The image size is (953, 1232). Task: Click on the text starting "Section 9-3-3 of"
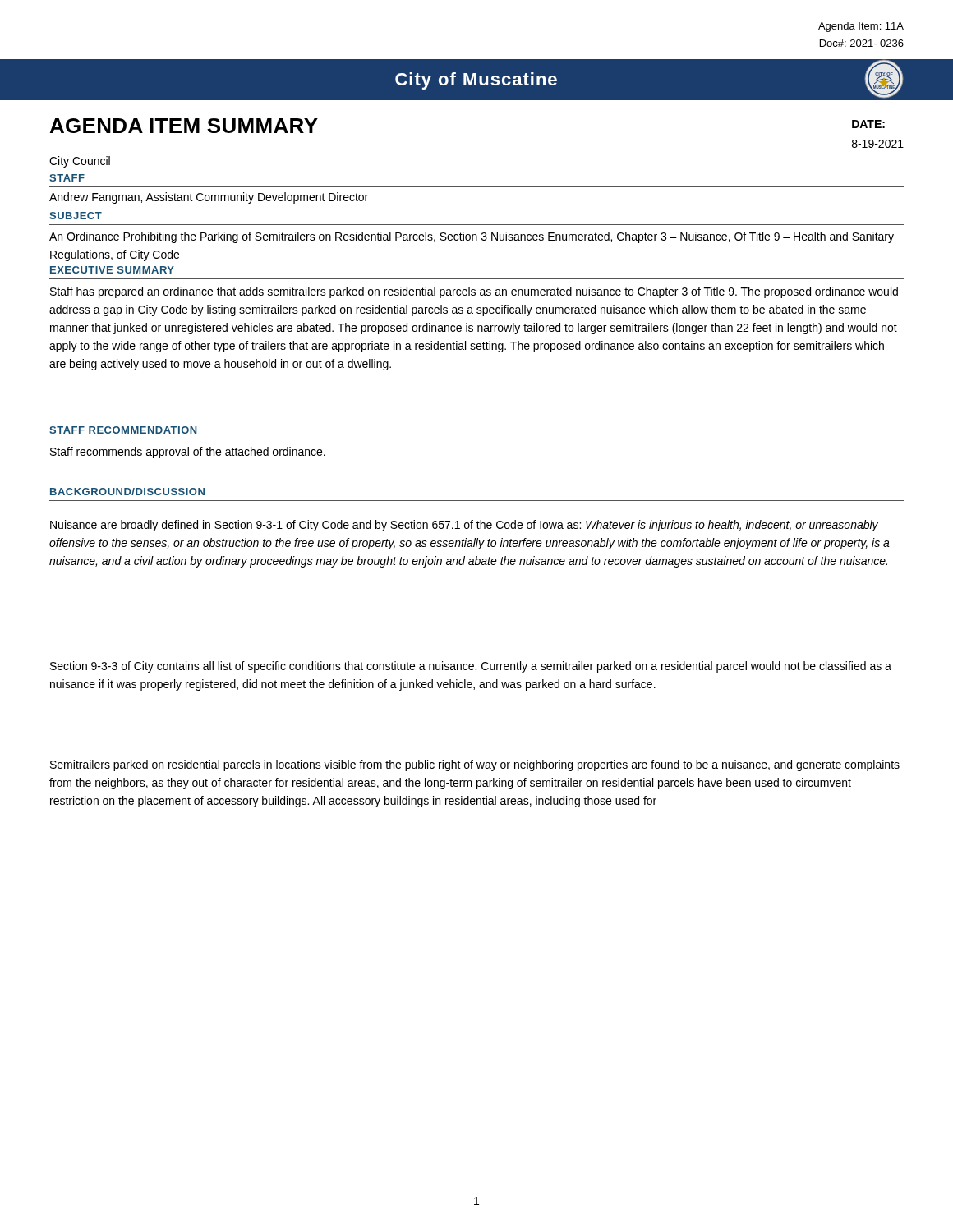click(x=470, y=675)
